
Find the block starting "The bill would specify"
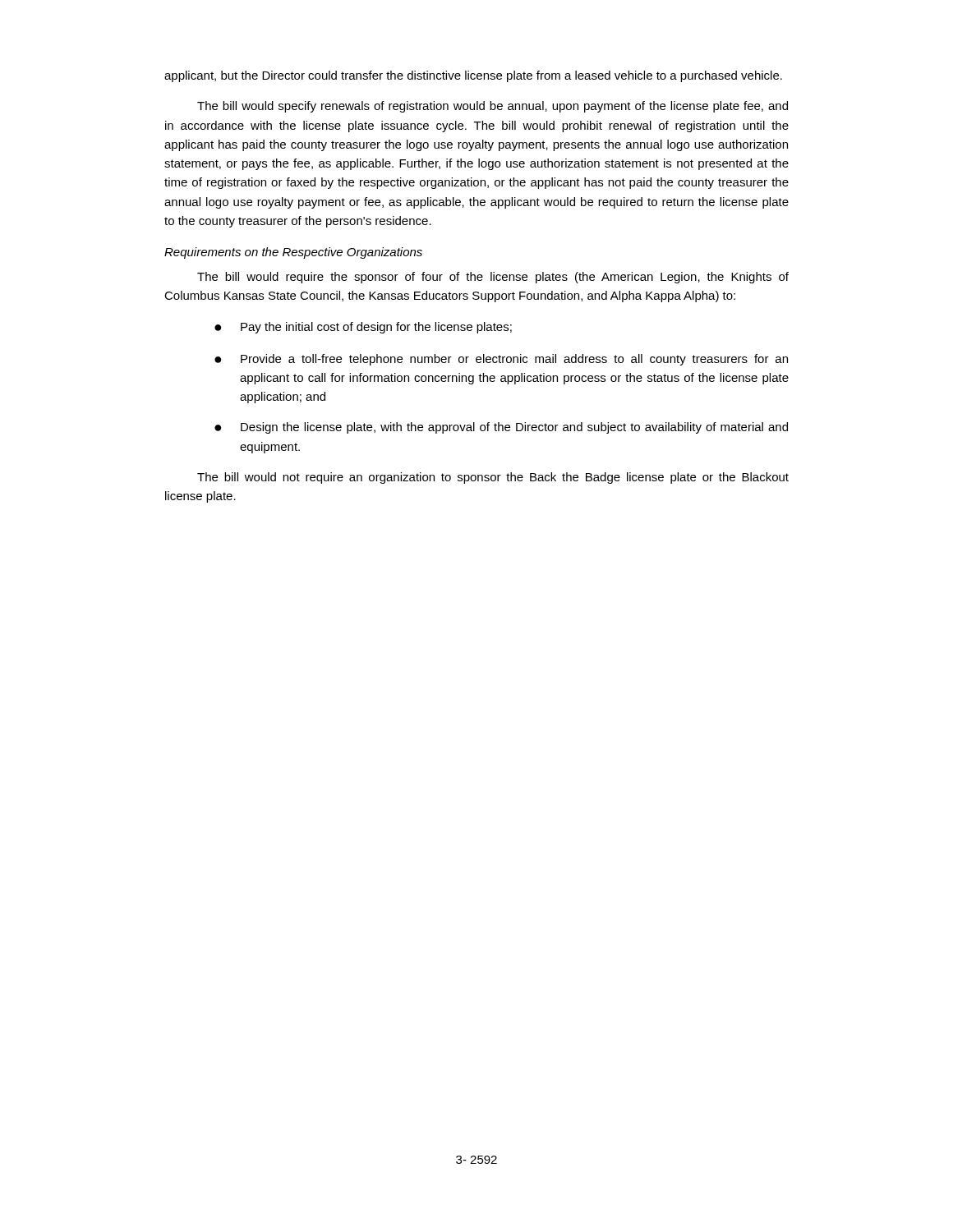[476, 163]
